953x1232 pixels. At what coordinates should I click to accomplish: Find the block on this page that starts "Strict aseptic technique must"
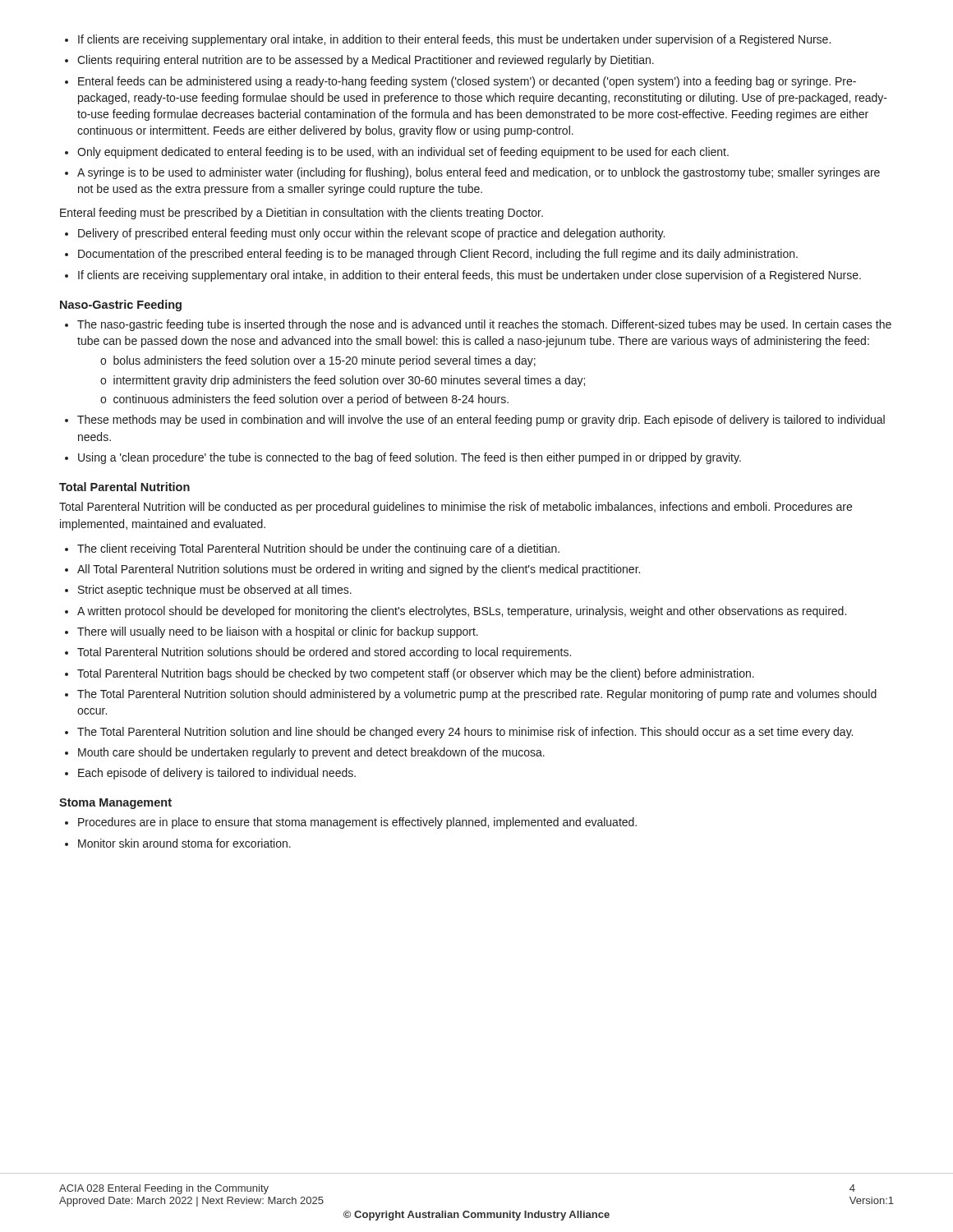coord(215,591)
